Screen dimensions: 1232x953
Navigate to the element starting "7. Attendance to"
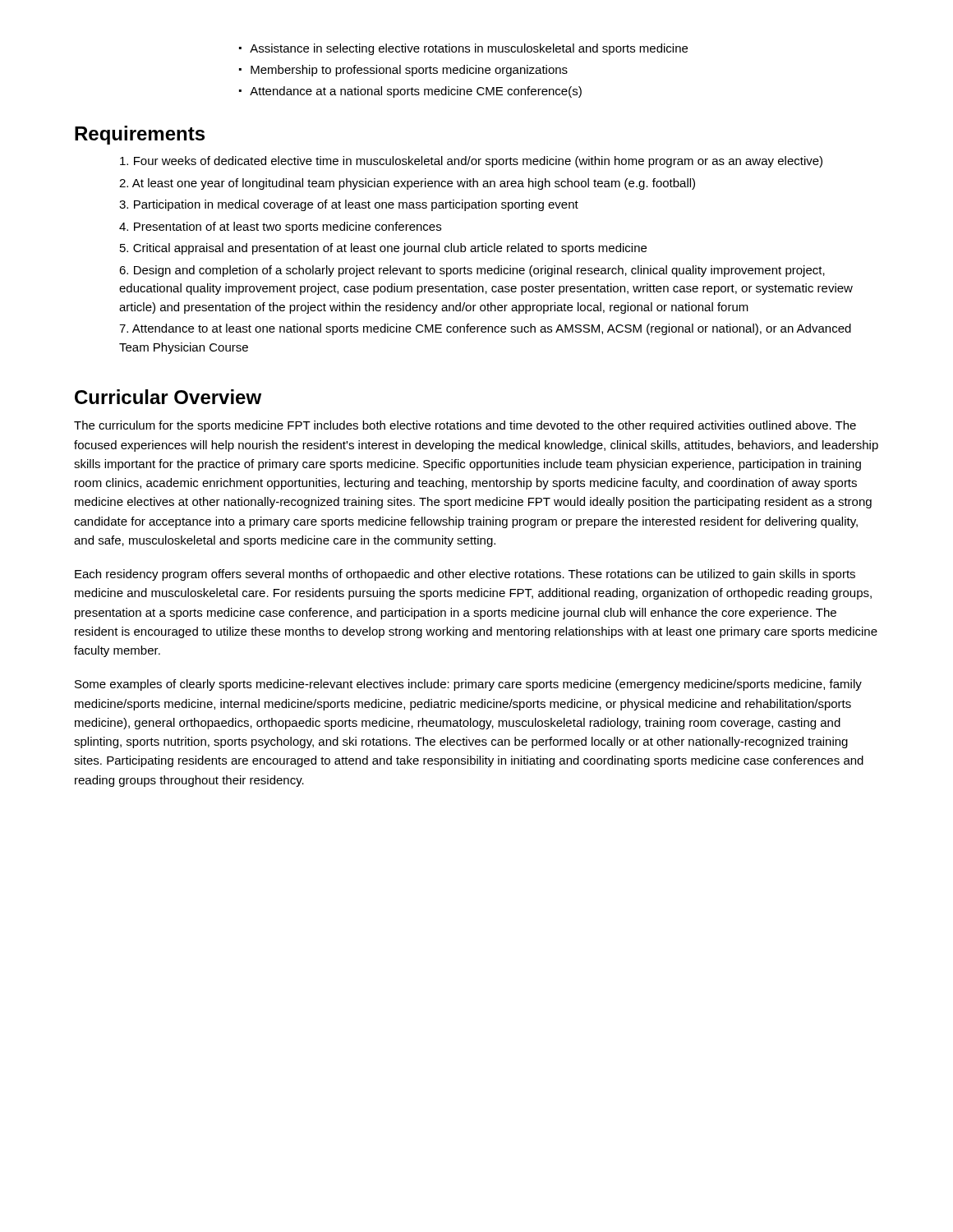tap(485, 338)
